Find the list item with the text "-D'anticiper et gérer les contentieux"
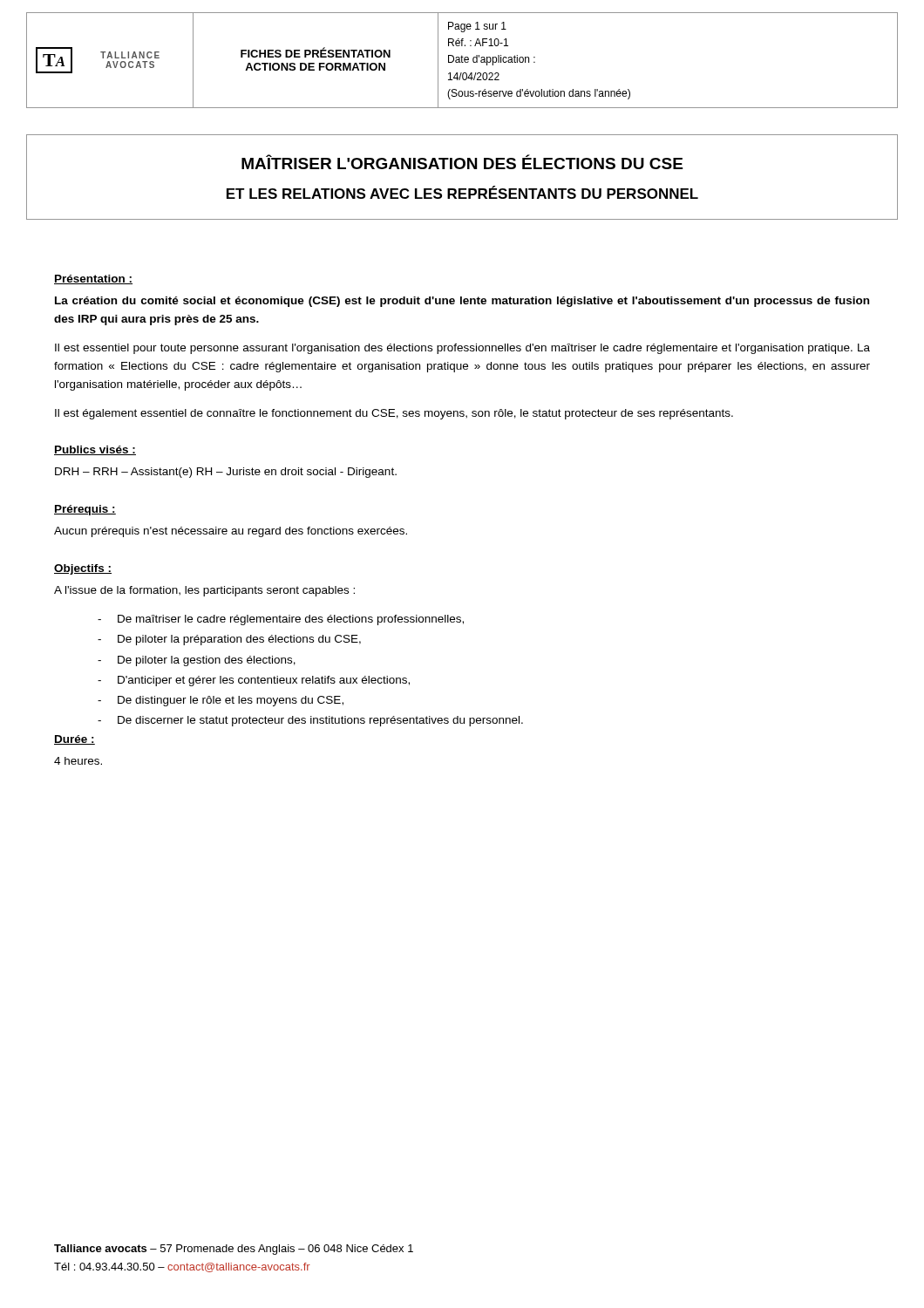924x1308 pixels. pos(254,680)
